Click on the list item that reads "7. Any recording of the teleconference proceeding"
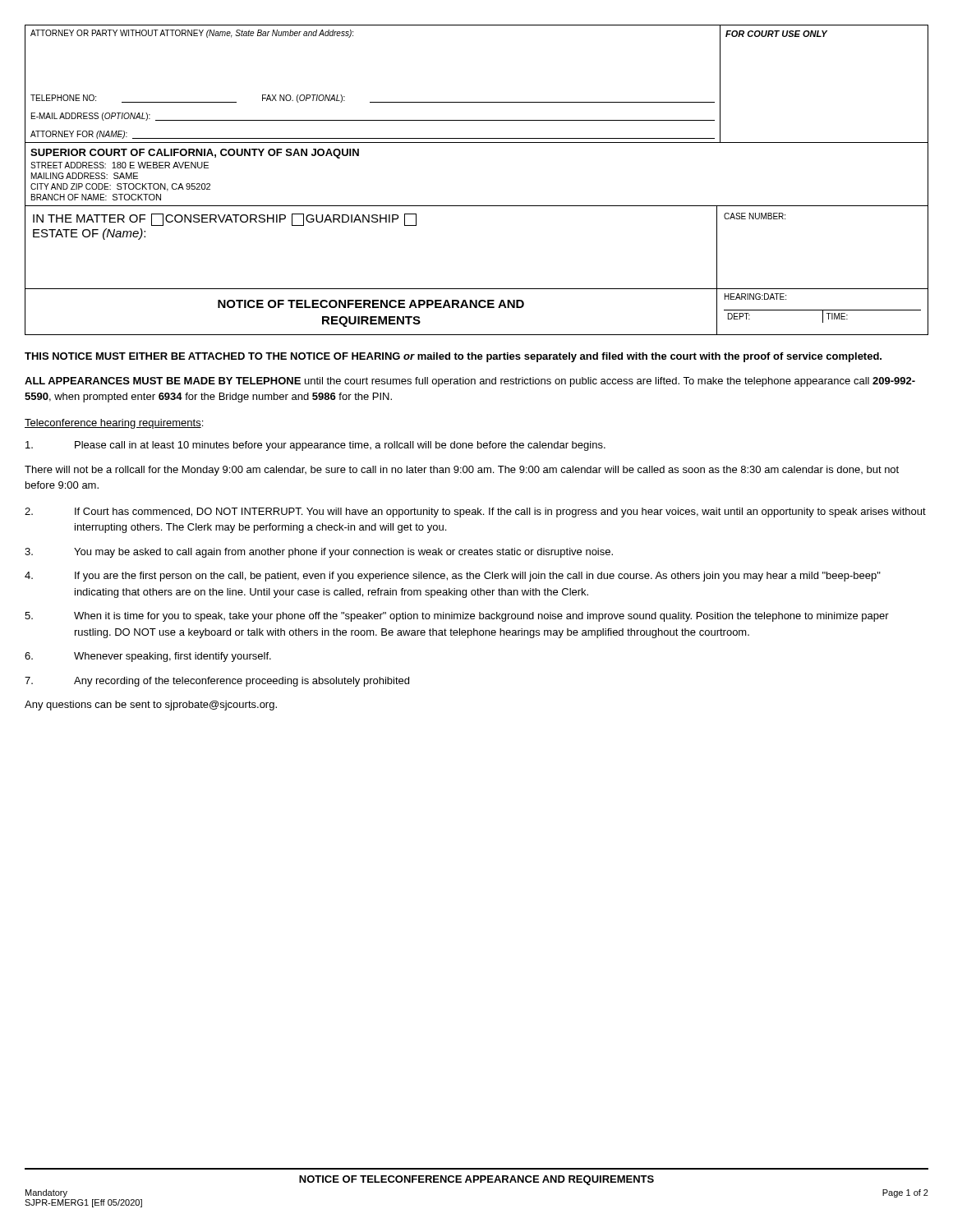The width and height of the screenshot is (953, 1232). pos(217,682)
